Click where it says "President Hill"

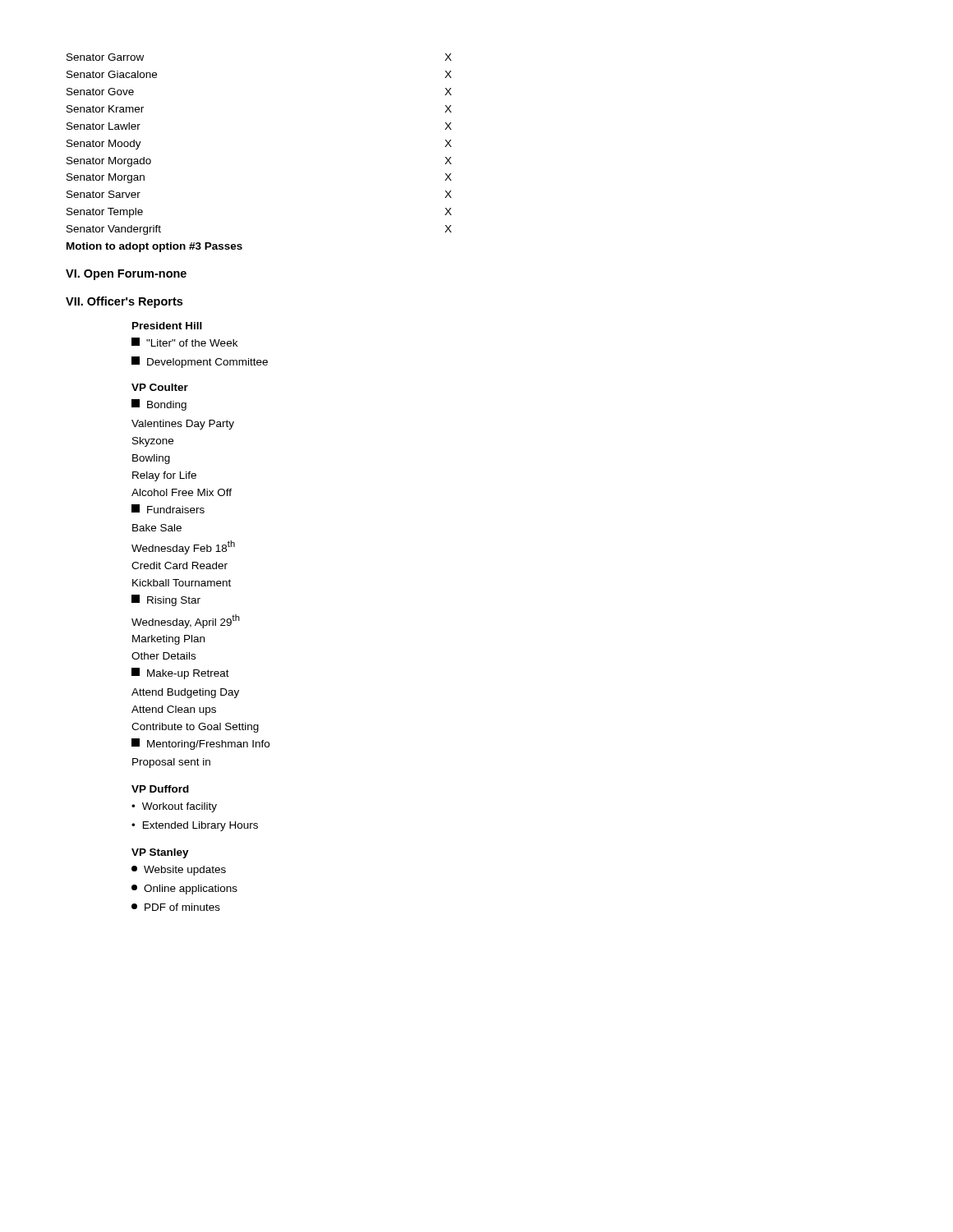click(x=167, y=326)
